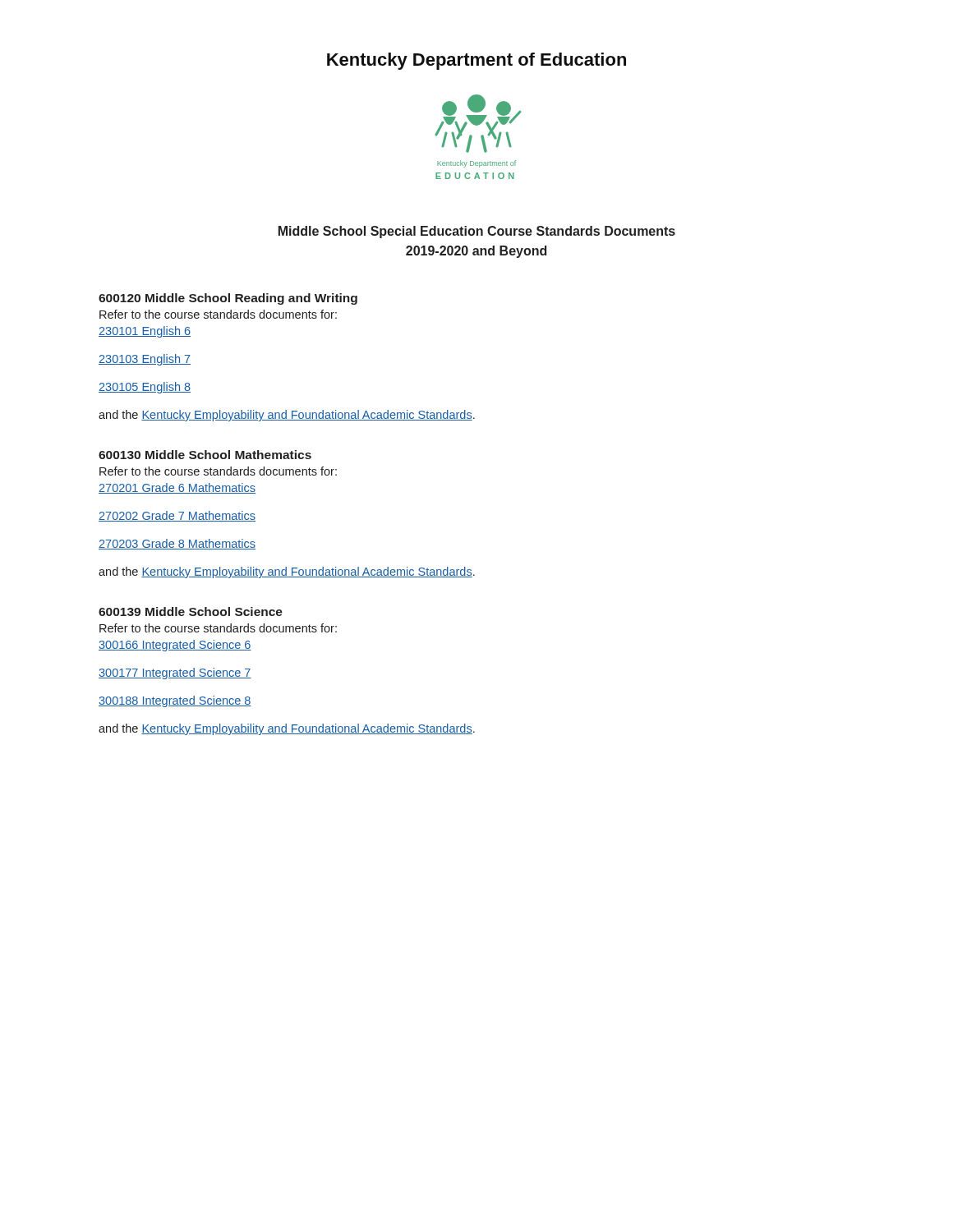Navigate to the block starting "300177 Integrated Science"
The width and height of the screenshot is (953, 1232).
click(x=175, y=673)
